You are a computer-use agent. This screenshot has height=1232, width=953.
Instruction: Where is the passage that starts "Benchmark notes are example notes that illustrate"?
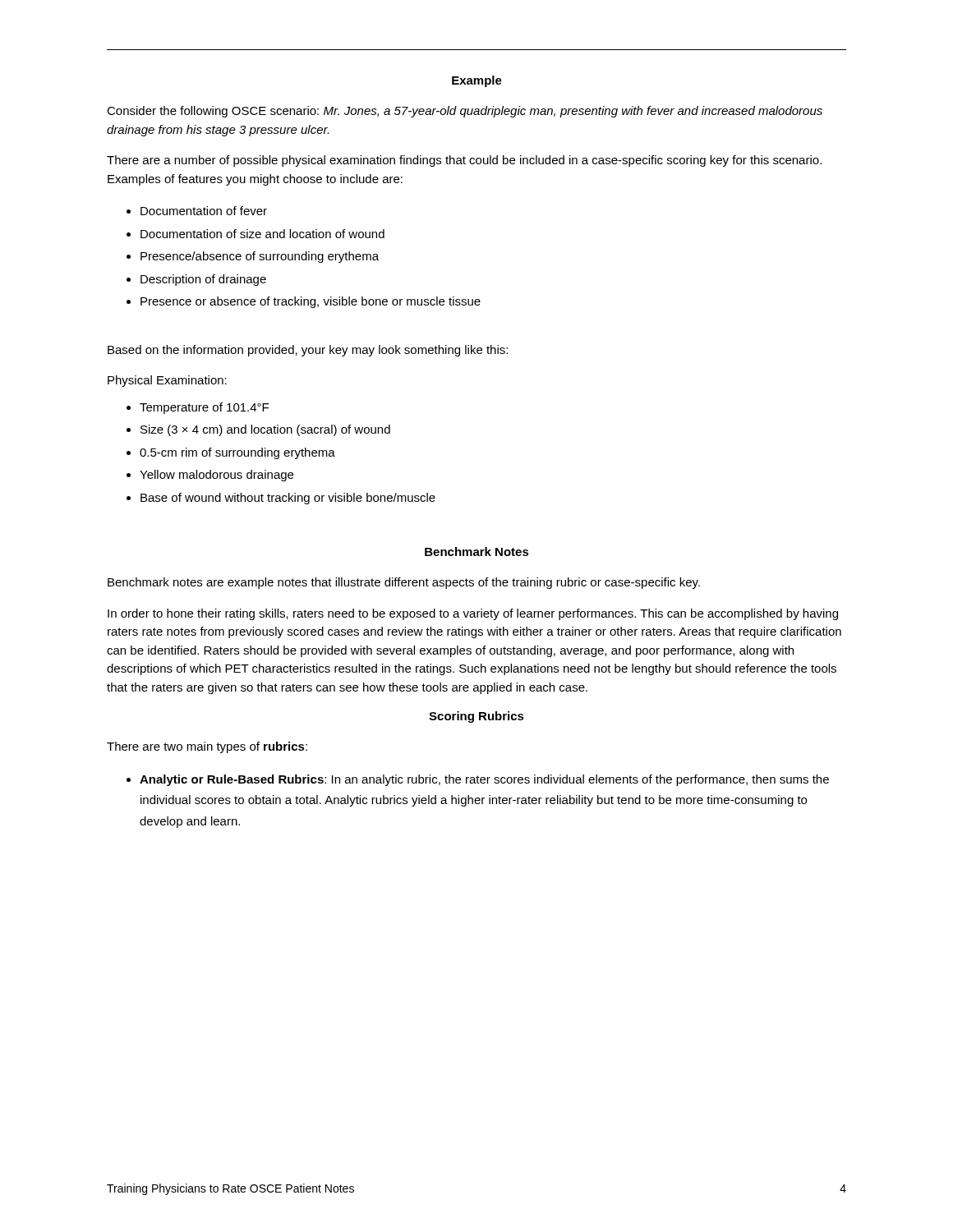coord(404,582)
